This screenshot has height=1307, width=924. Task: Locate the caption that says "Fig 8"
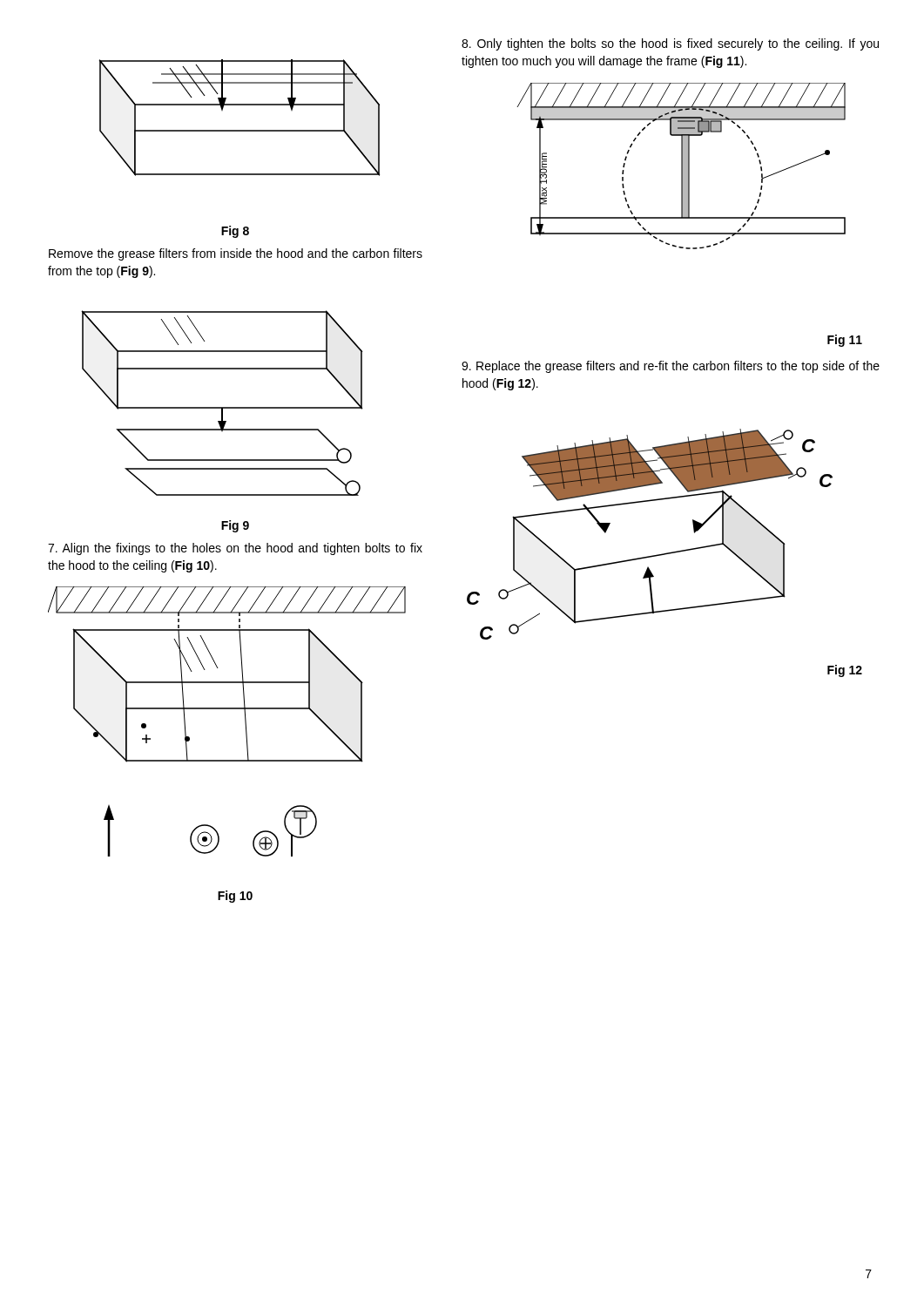tap(235, 231)
